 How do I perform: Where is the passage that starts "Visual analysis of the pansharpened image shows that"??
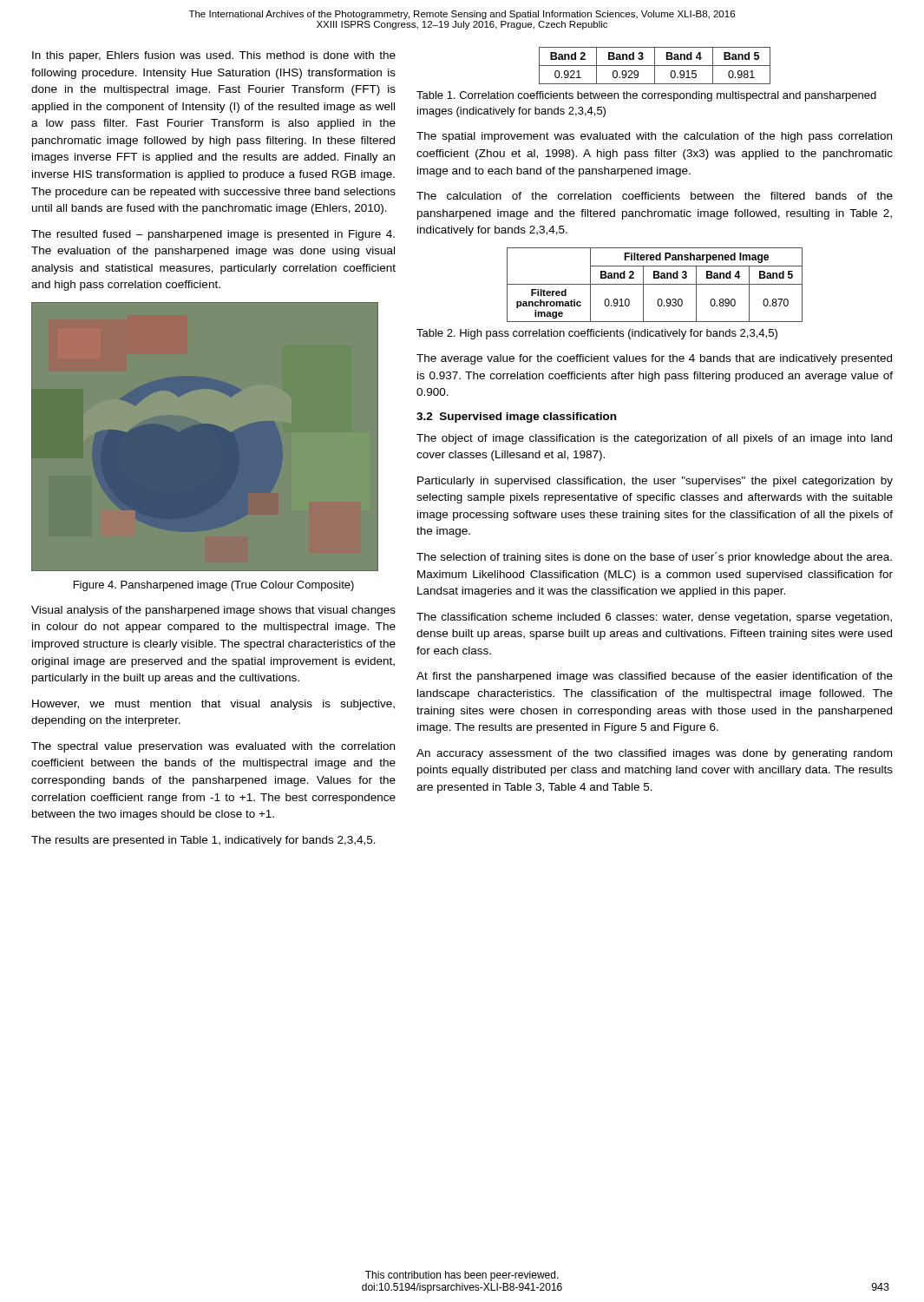213,644
